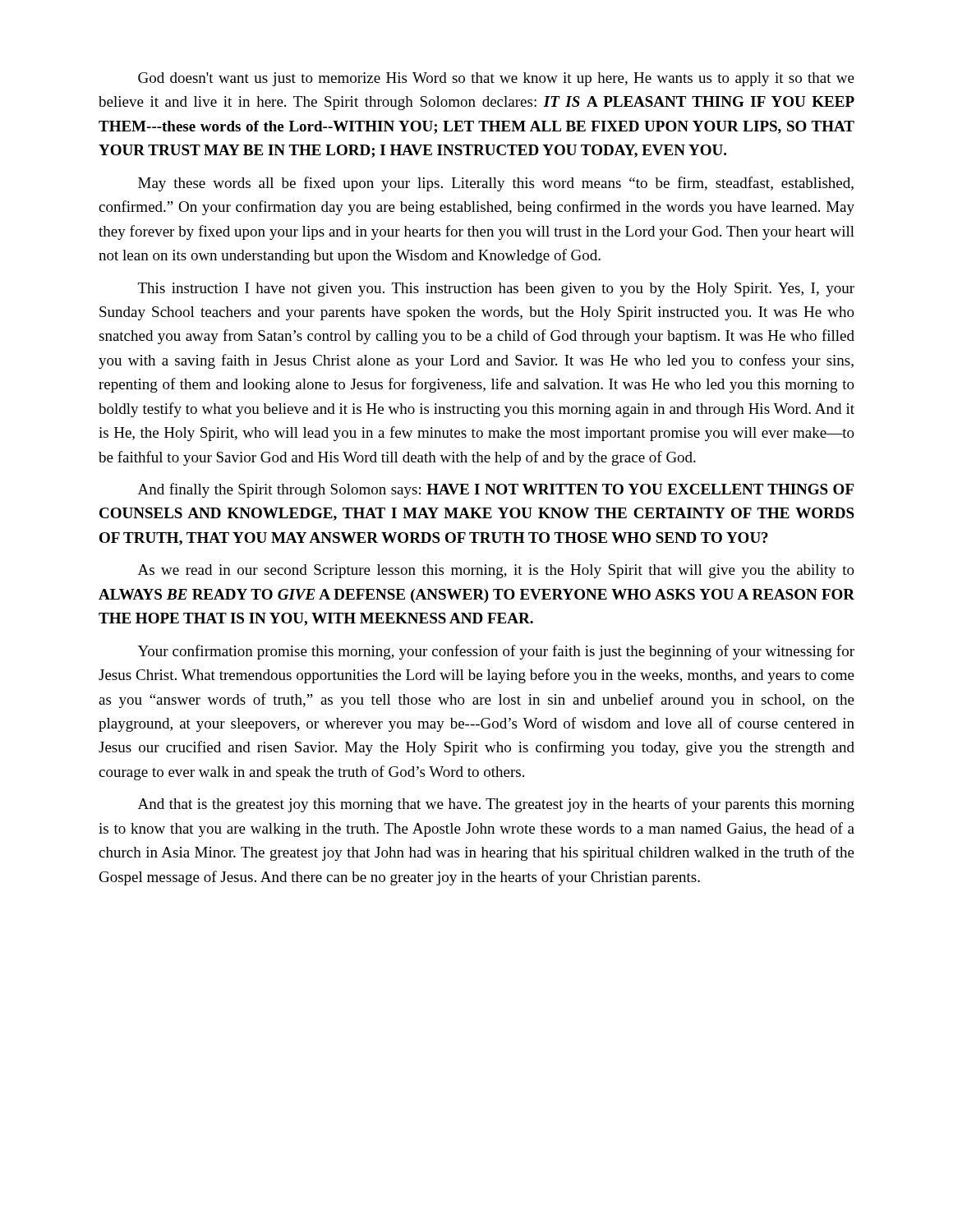The width and height of the screenshot is (953, 1232).
Task: Click the passage that begins "And that is the greatest joy"
Action: pyautogui.click(x=476, y=840)
